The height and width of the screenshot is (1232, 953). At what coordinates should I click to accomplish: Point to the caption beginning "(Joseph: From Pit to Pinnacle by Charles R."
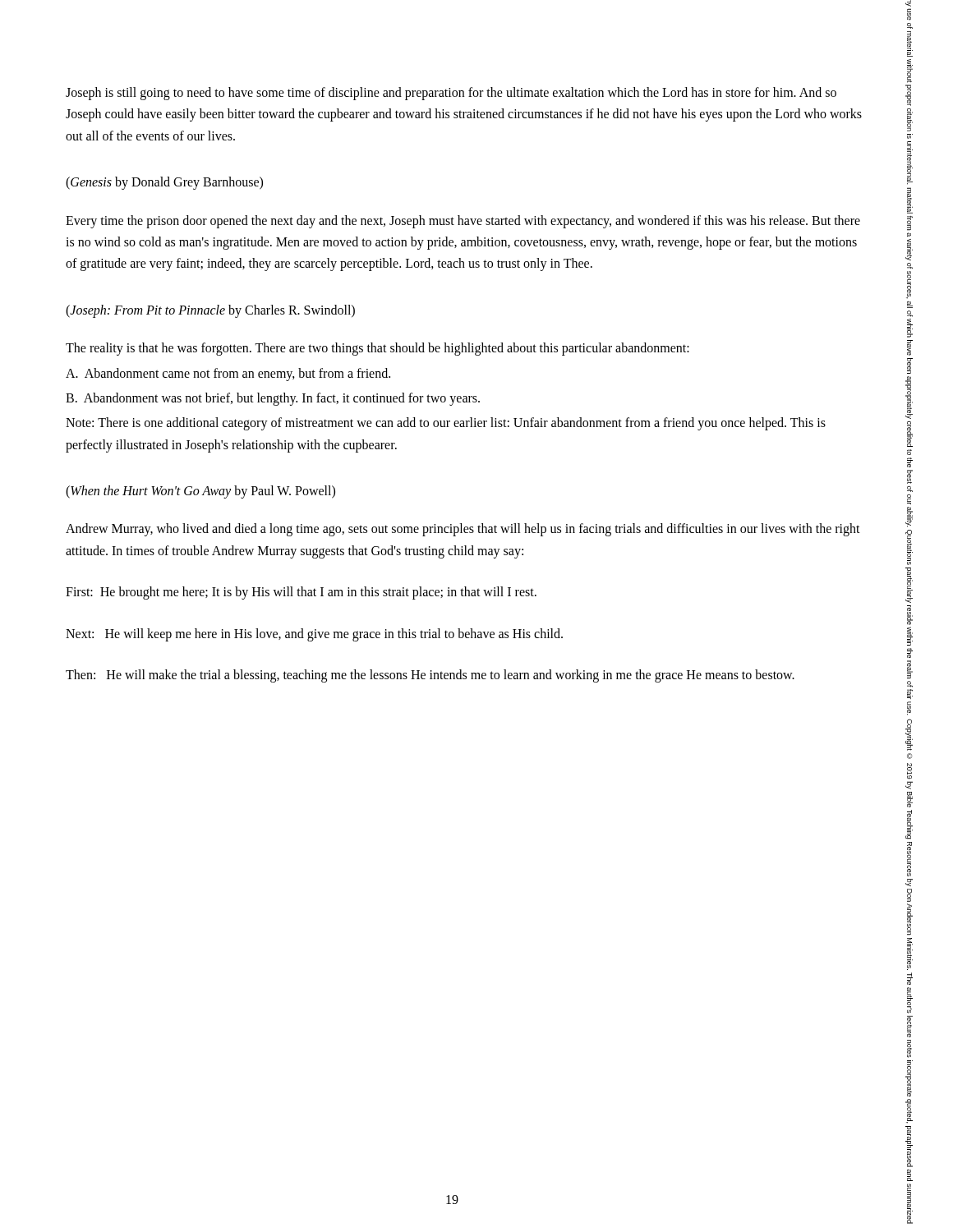point(211,310)
